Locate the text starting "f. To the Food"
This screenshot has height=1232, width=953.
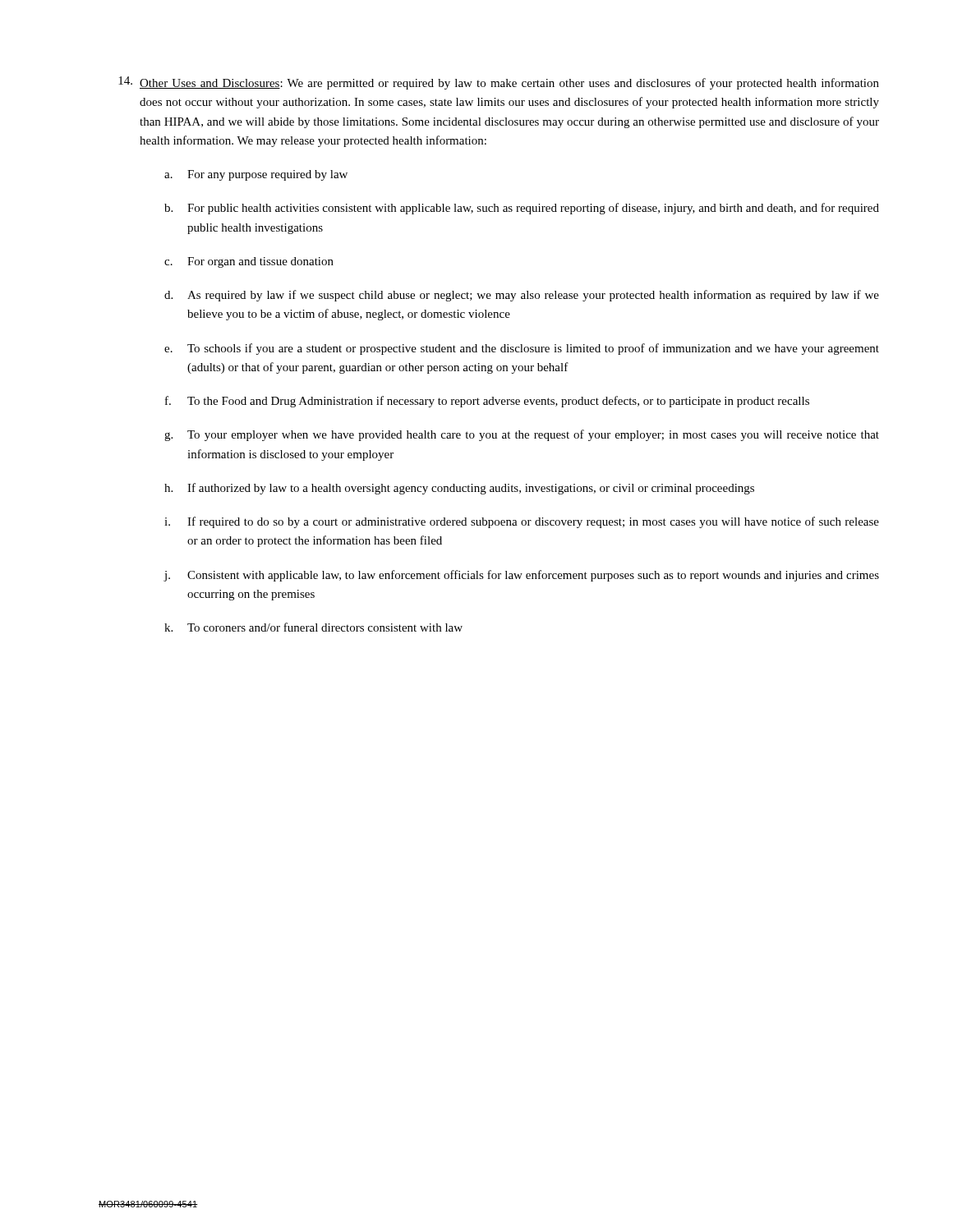[x=522, y=401]
